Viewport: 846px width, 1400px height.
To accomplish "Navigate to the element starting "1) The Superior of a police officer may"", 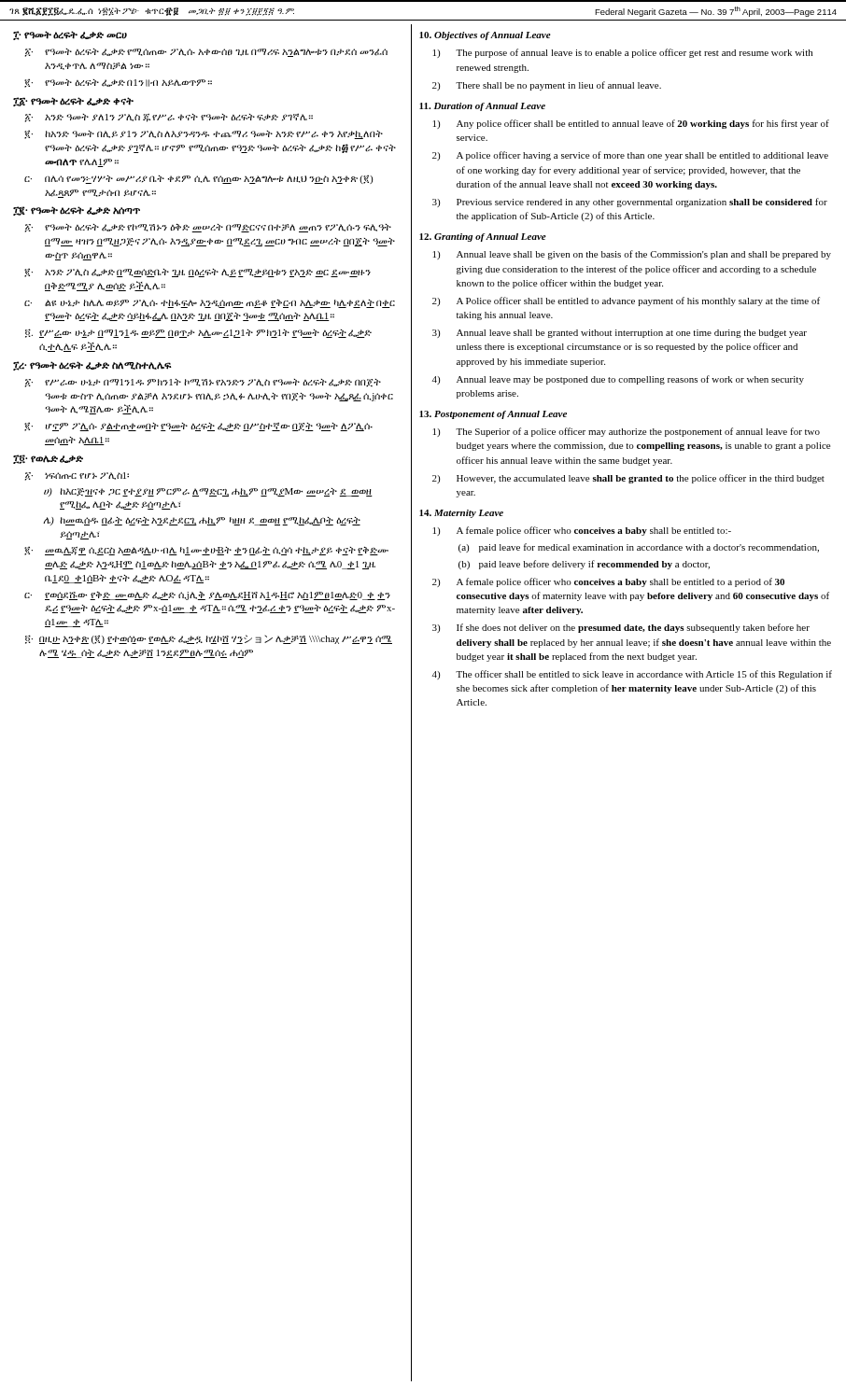I will coord(632,446).
